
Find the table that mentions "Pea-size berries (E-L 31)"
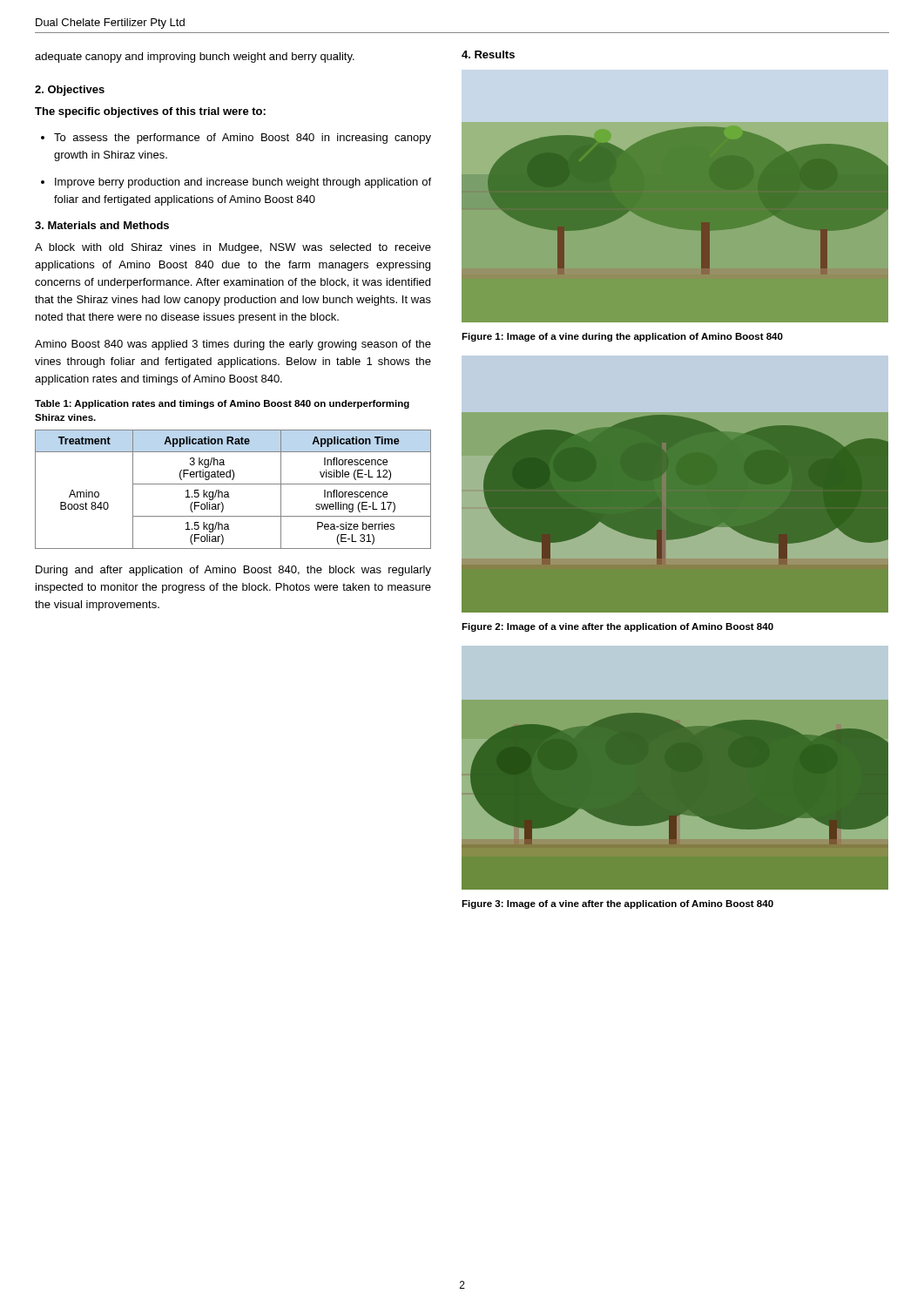[233, 489]
